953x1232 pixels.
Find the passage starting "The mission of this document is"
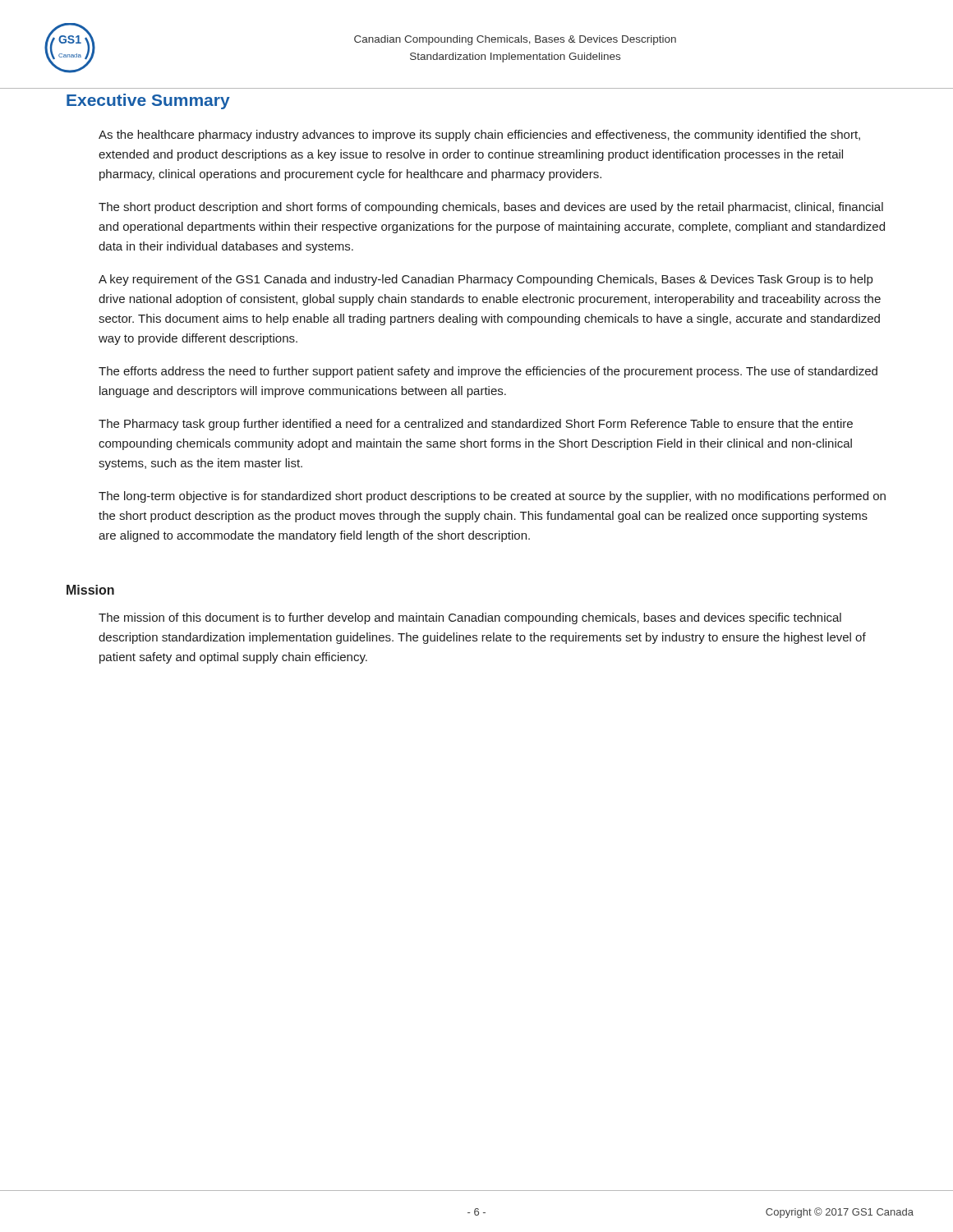tap(482, 637)
